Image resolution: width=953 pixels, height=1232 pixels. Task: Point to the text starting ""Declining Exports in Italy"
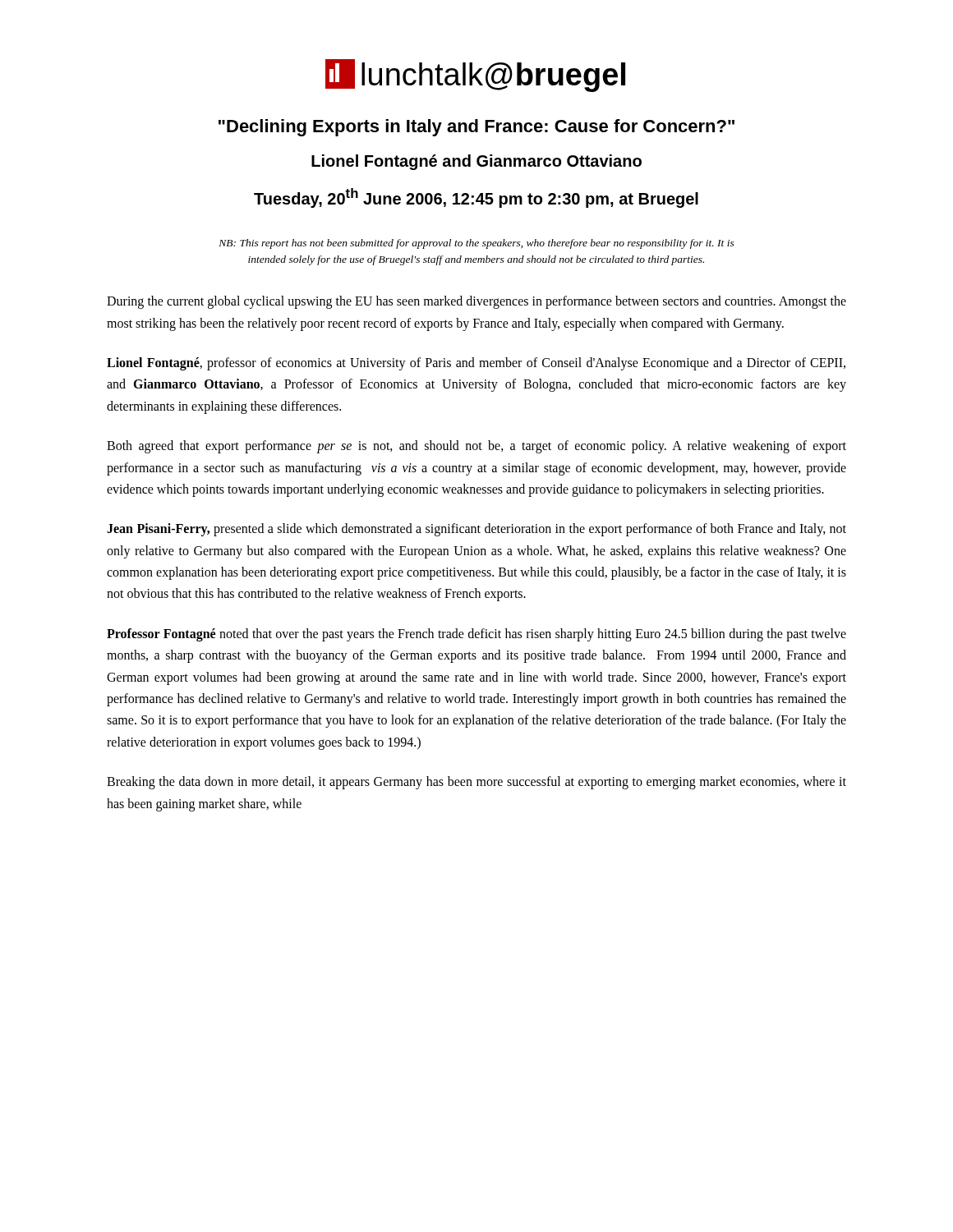pyautogui.click(x=476, y=126)
